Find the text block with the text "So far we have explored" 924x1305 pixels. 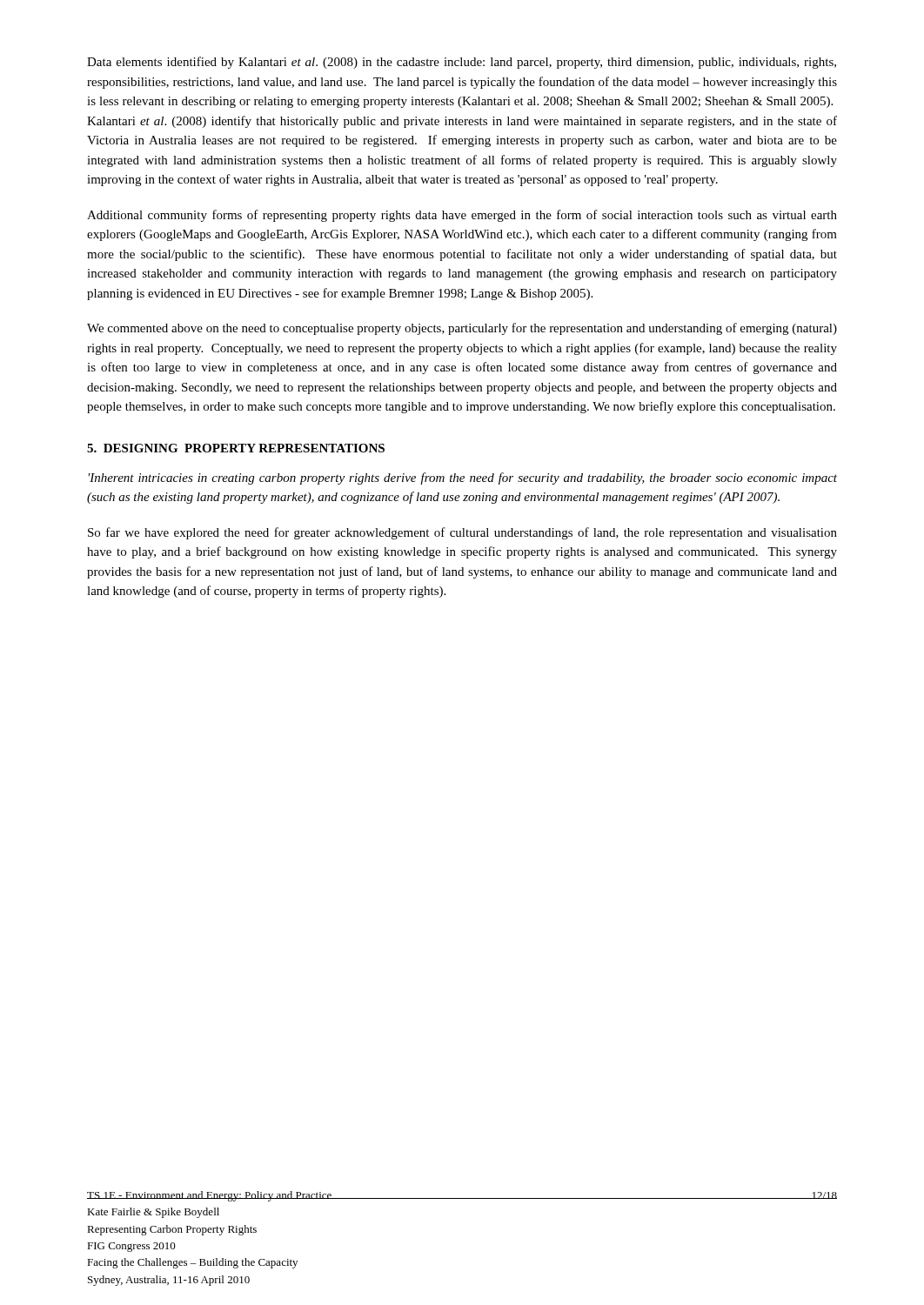click(x=462, y=561)
